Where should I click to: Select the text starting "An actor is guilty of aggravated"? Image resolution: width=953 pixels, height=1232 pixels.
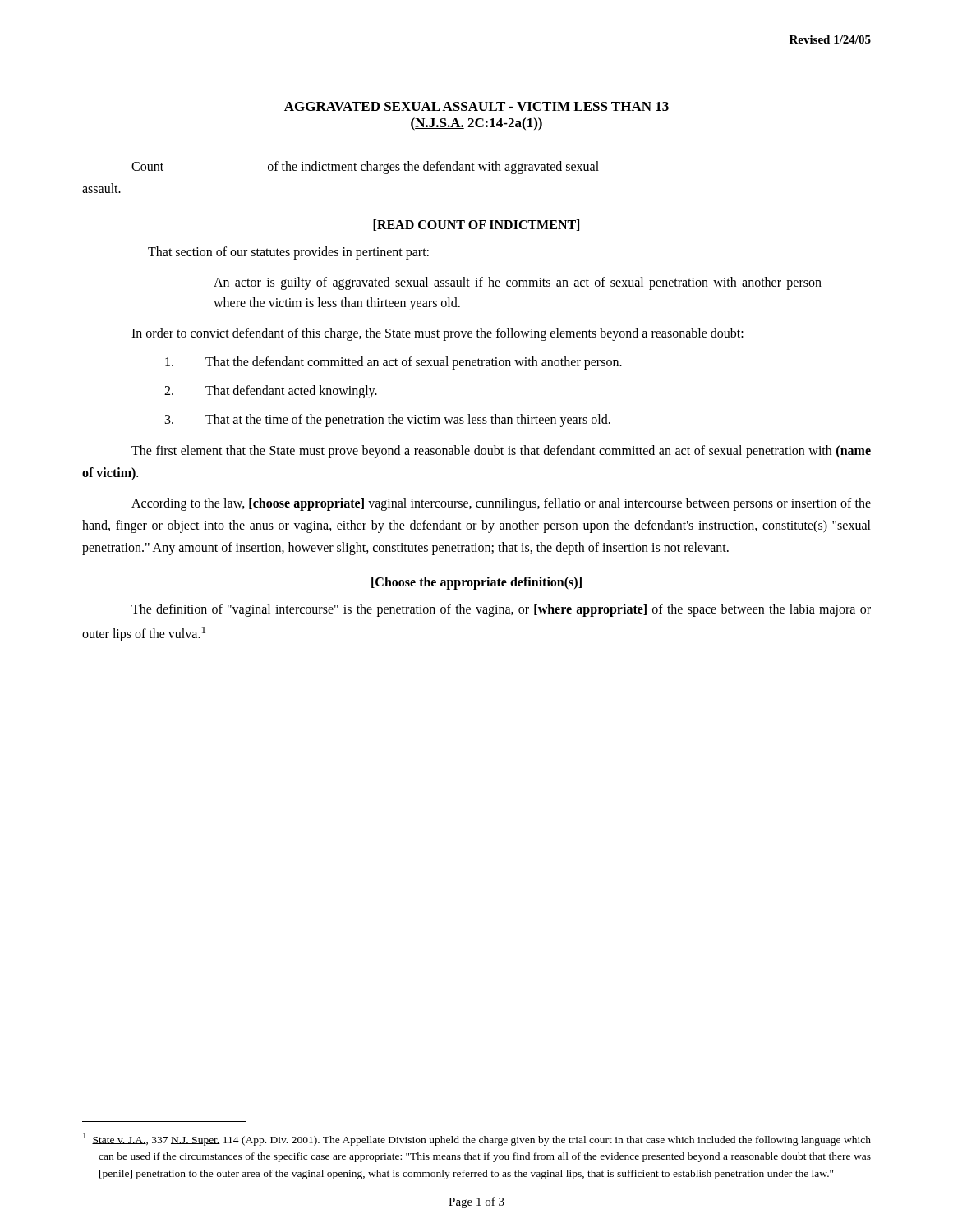click(518, 292)
